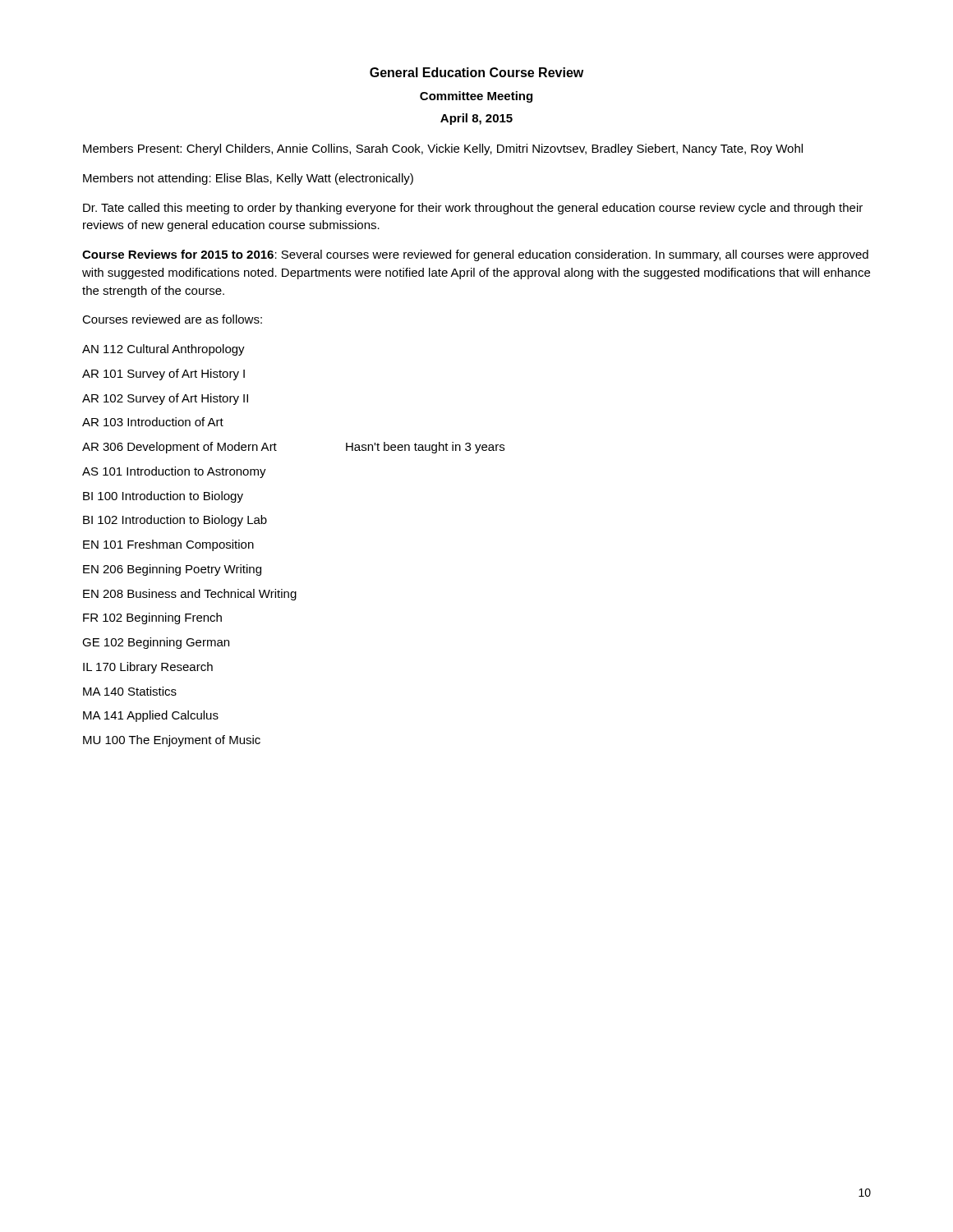
Task: Navigate to the passage starting "AN 112 Cultural Anthropology"
Action: [214, 349]
